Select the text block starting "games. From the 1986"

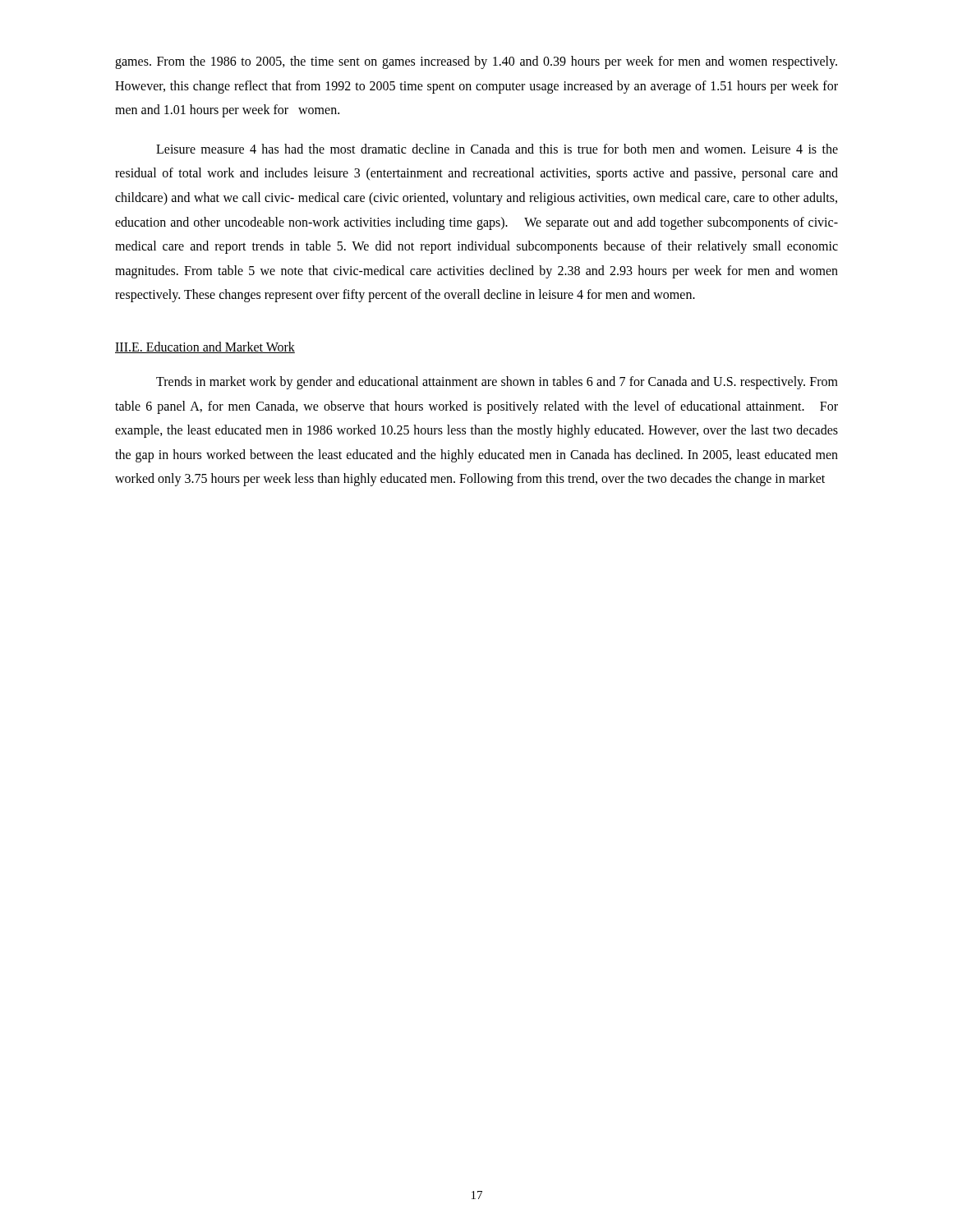point(476,178)
